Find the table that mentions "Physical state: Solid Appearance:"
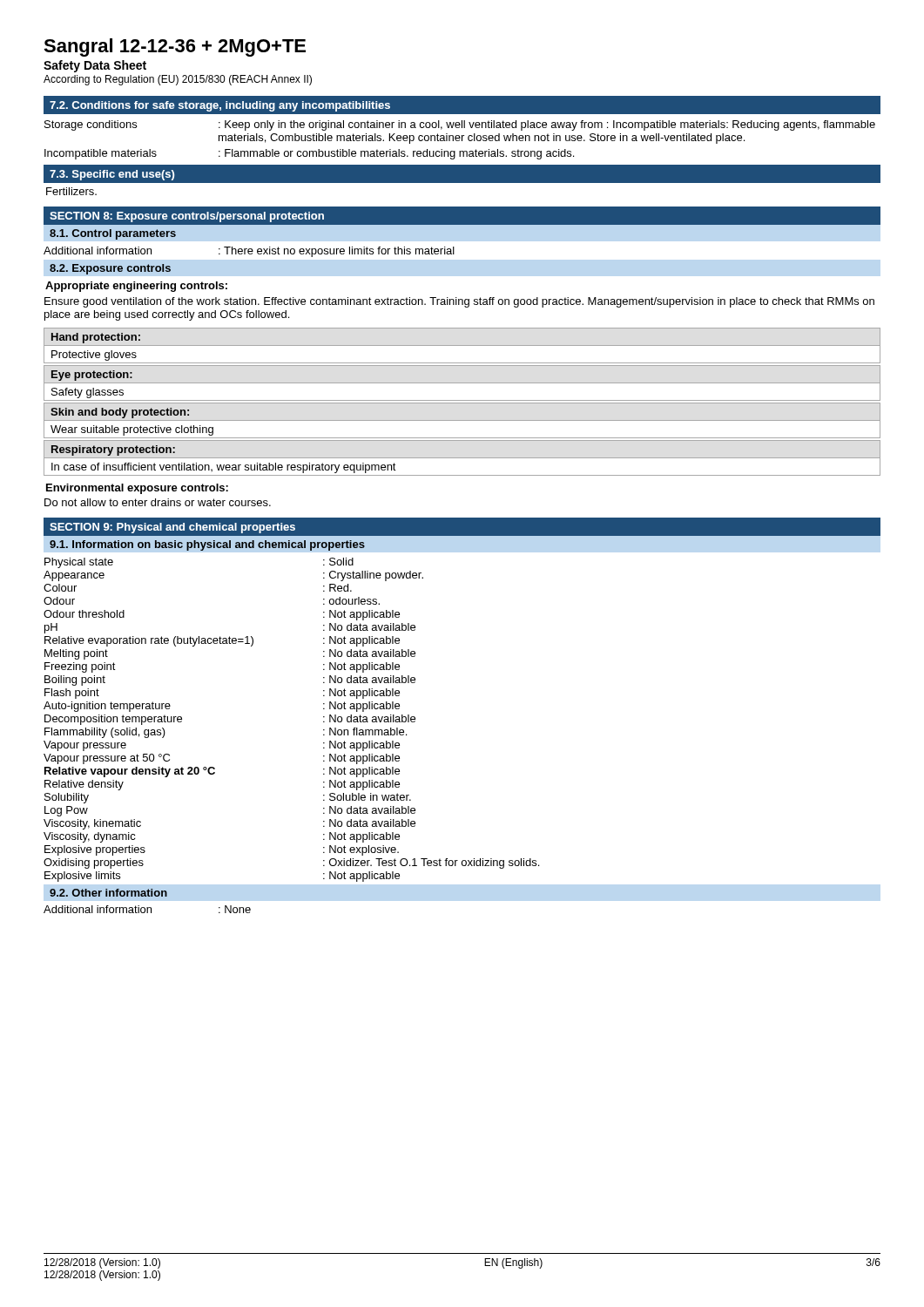924x1307 pixels. tap(462, 718)
